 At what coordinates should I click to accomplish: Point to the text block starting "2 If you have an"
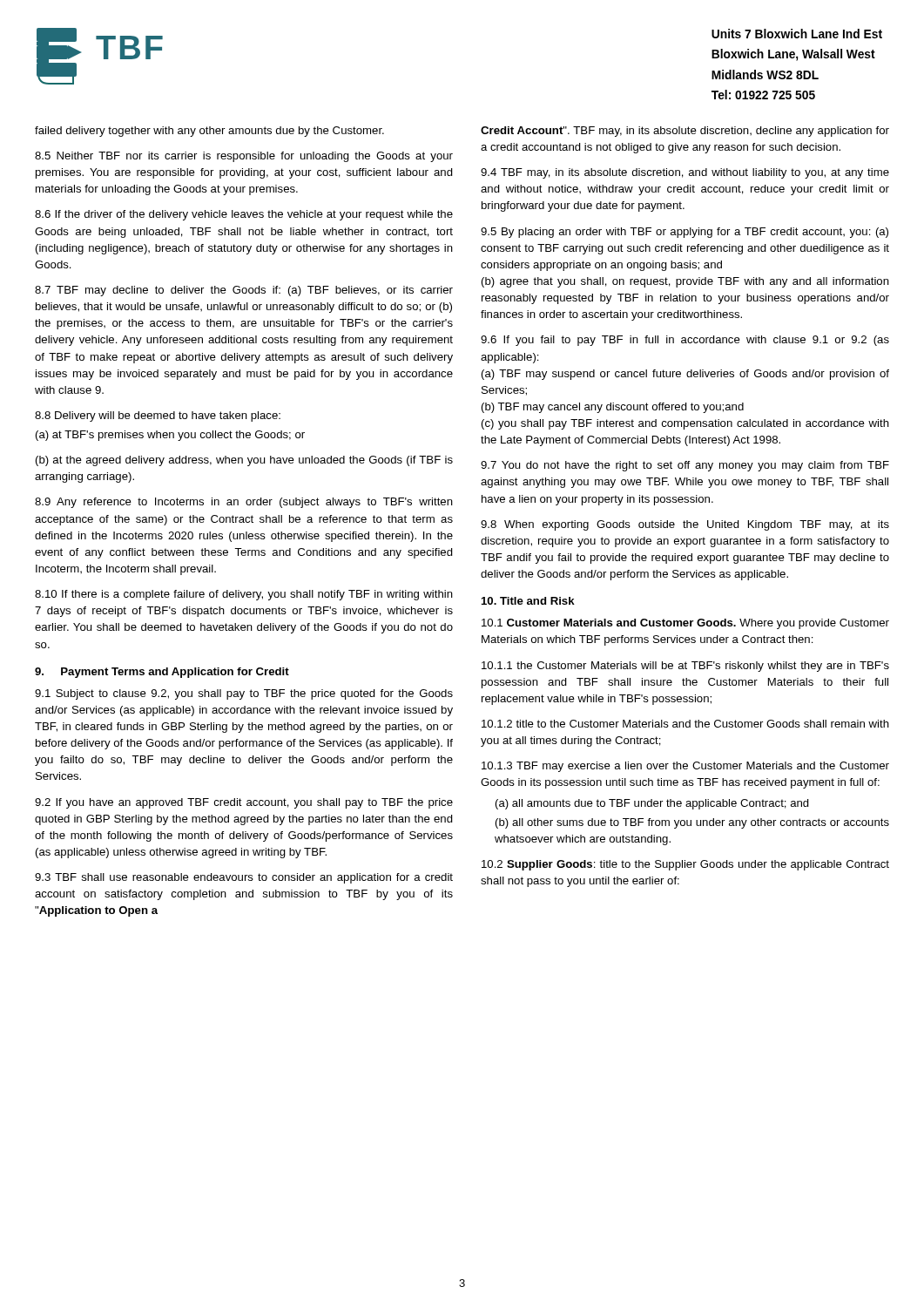click(x=244, y=827)
